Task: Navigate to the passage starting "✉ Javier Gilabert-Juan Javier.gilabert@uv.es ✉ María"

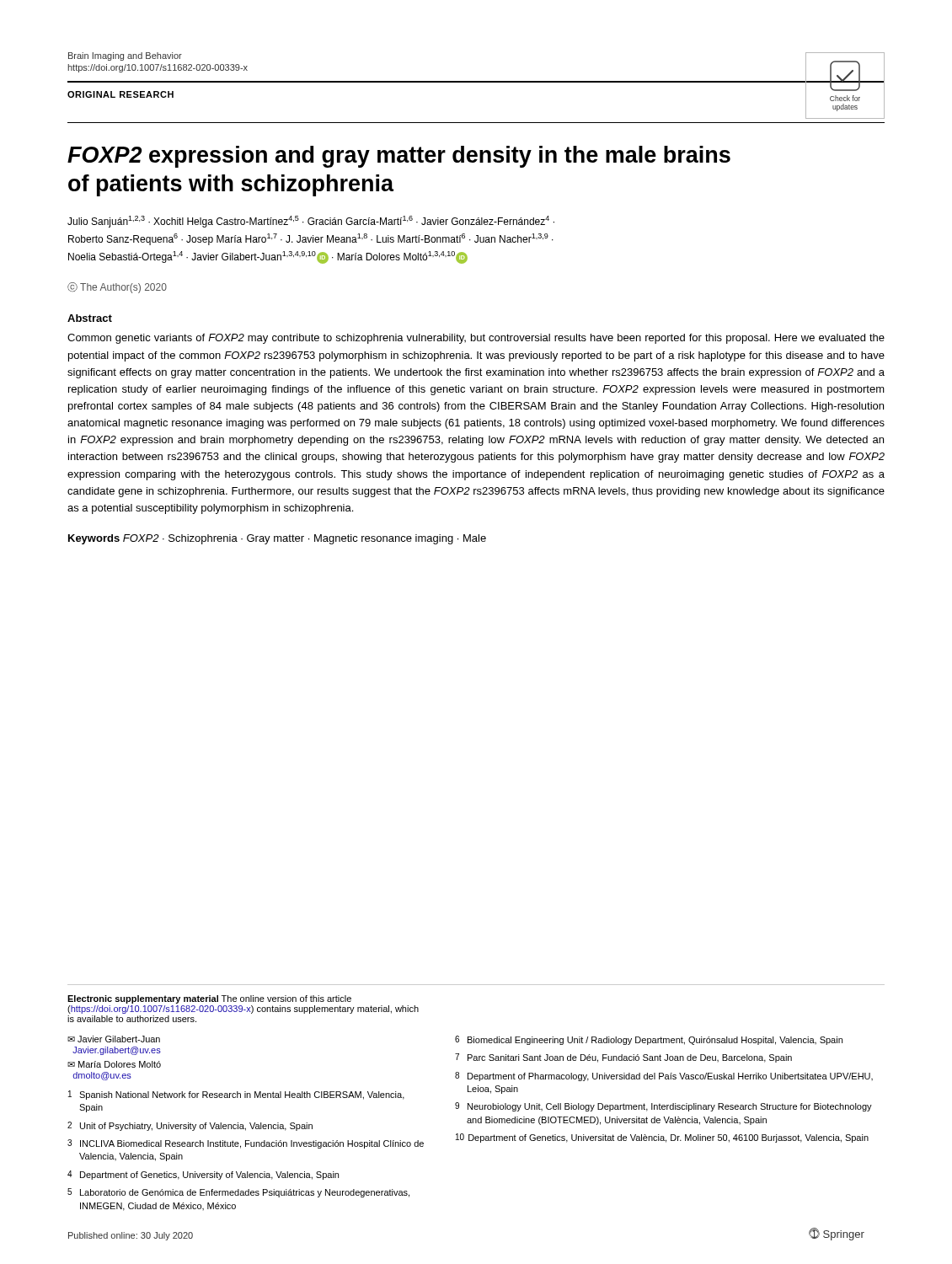Action: click(114, 1039)
